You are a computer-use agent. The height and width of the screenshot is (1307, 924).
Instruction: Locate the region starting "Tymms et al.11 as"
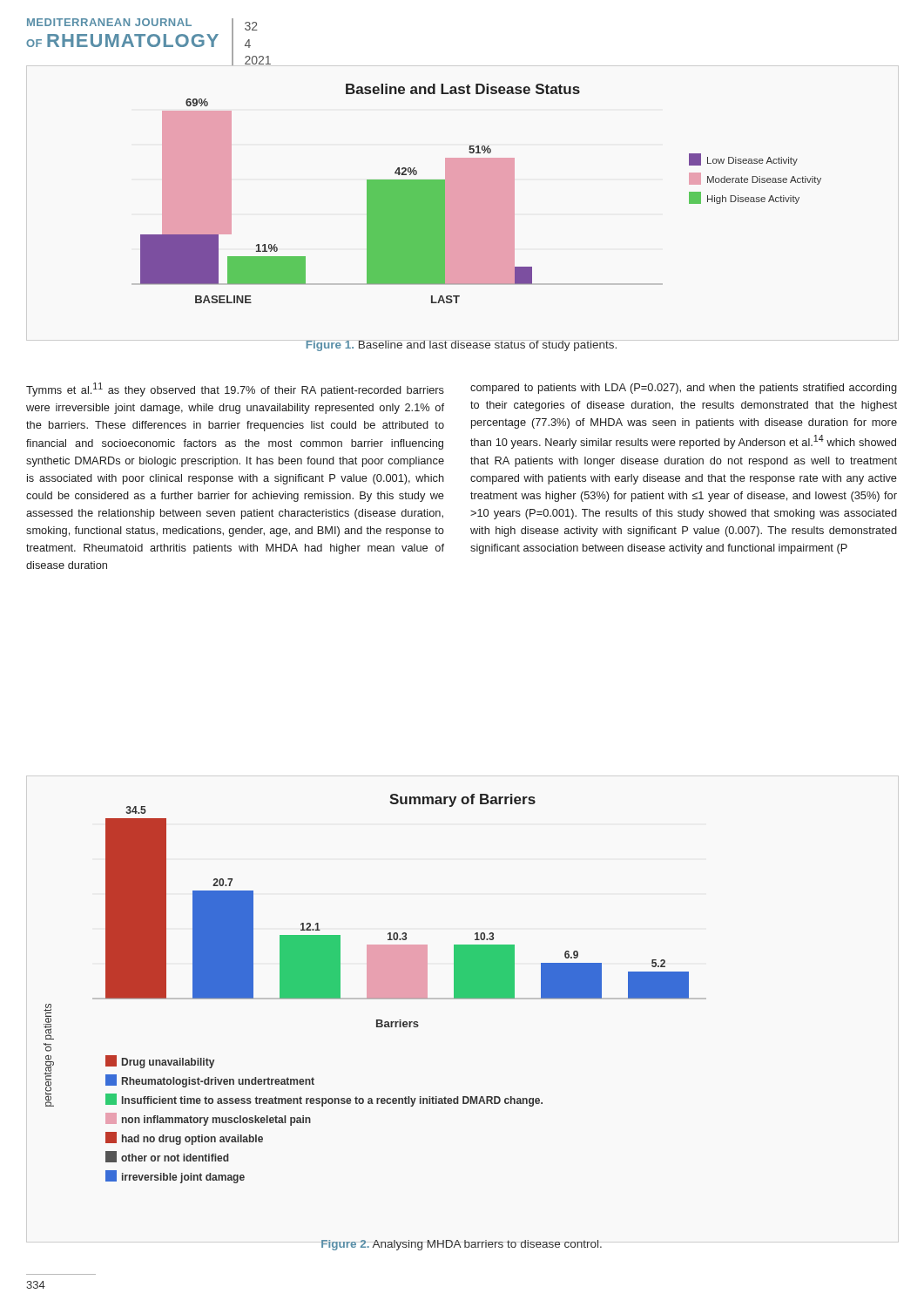[235, 476]
